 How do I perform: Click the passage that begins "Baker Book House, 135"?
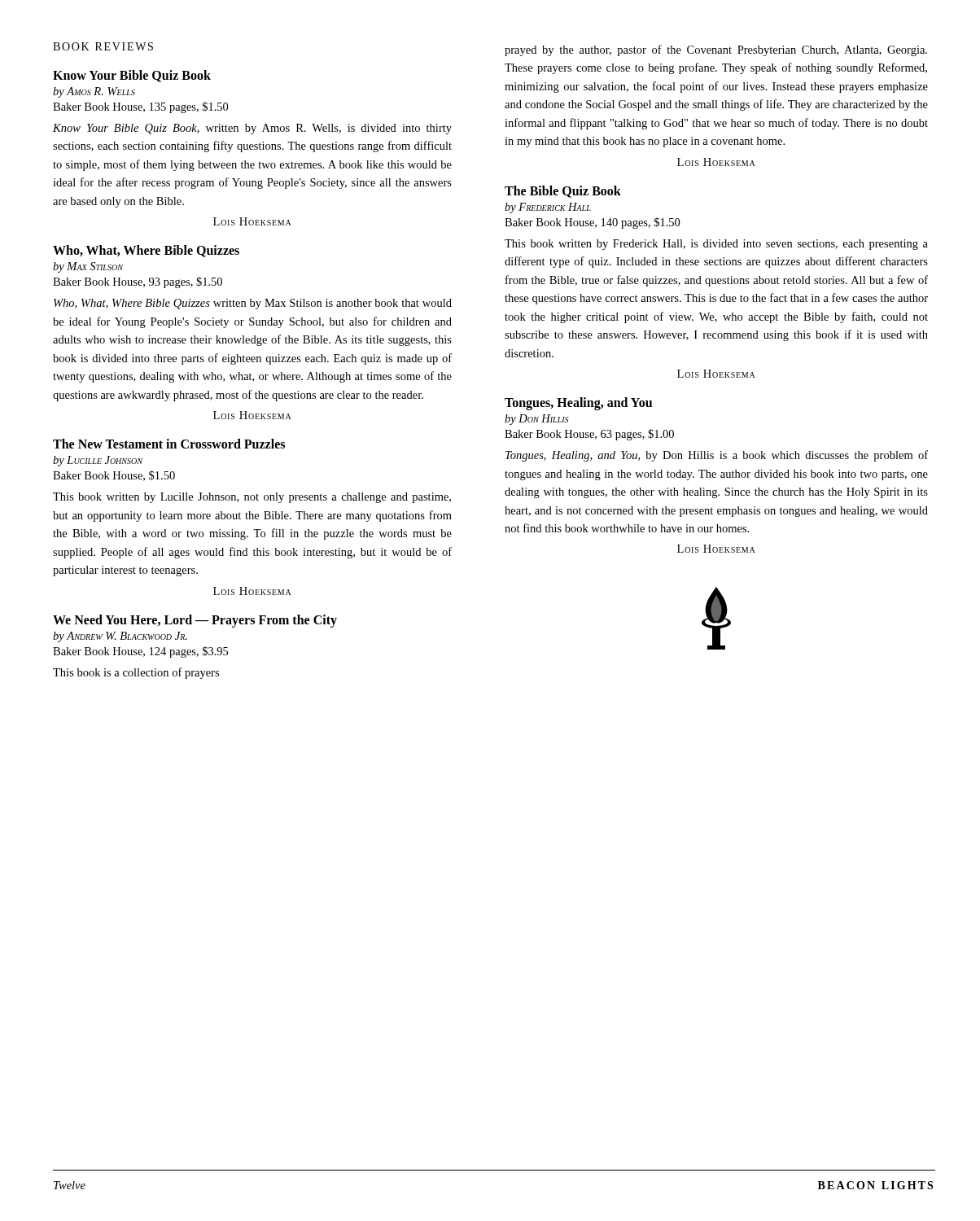(x=141, y=107)
